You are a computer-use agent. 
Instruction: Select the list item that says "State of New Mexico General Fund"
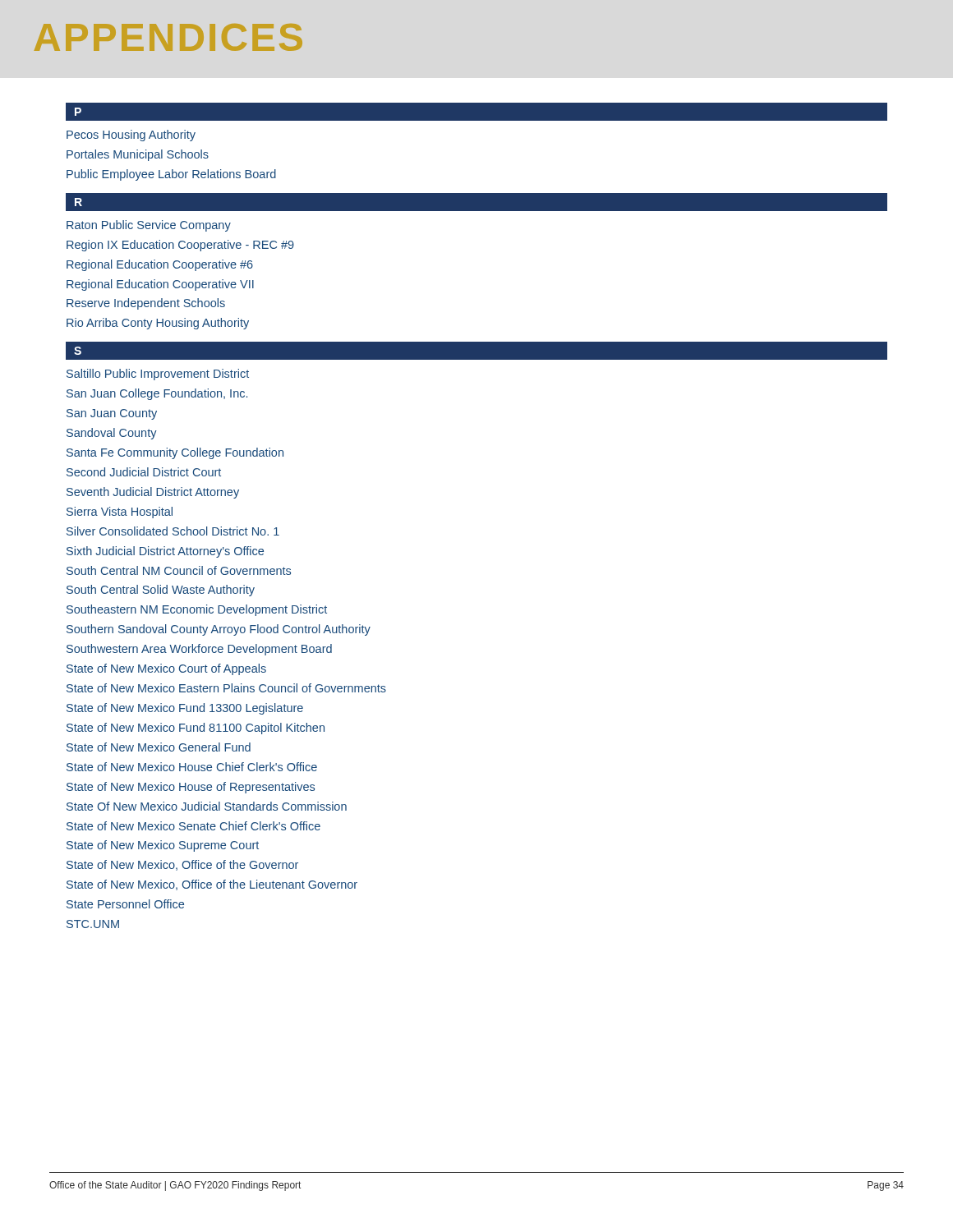pyautogui.click(x=158, y=747)
